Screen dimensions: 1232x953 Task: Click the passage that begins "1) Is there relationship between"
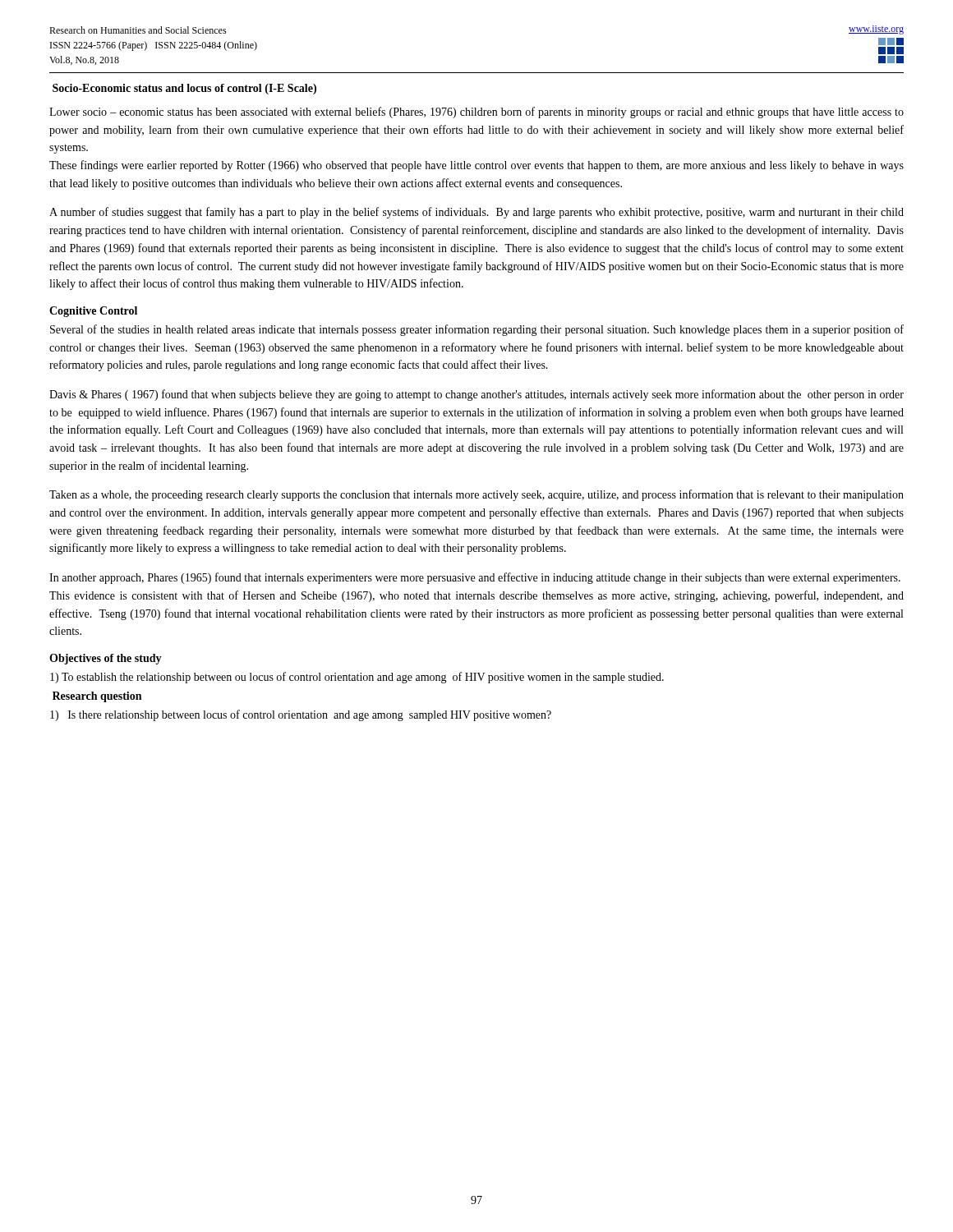[x=476, y=715]
